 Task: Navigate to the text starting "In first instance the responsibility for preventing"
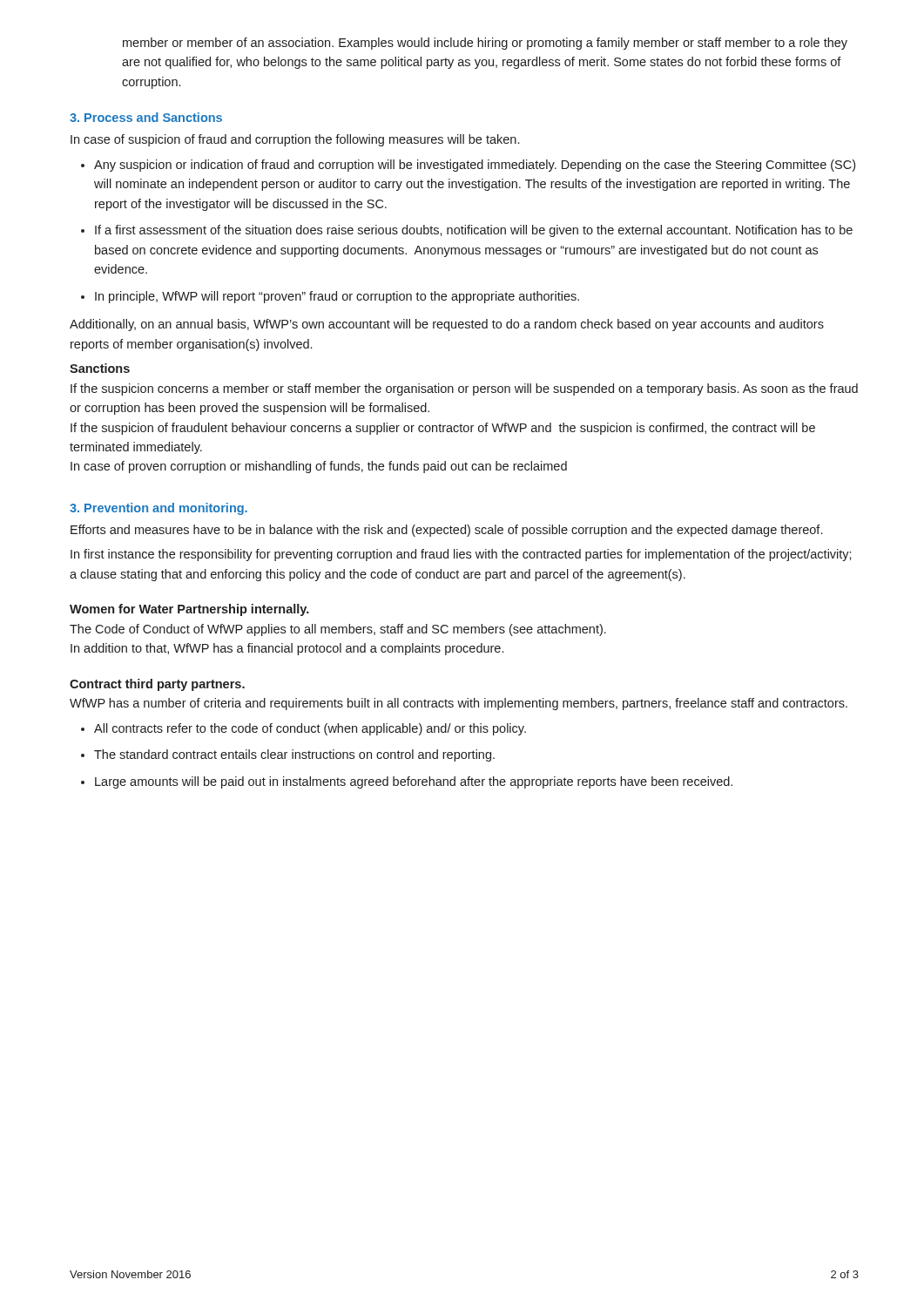461,564
